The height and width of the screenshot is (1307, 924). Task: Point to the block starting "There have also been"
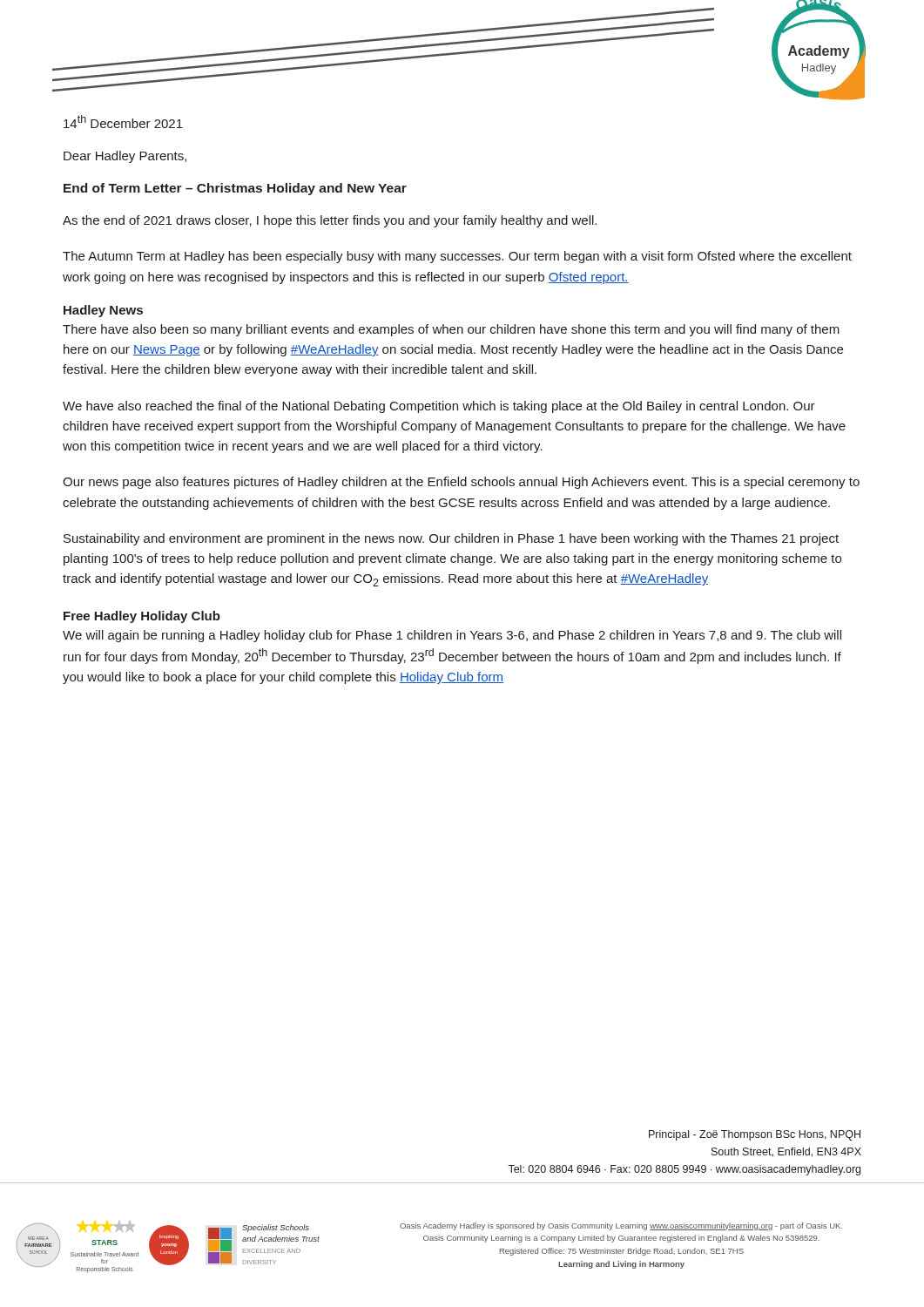coord(453,349)
